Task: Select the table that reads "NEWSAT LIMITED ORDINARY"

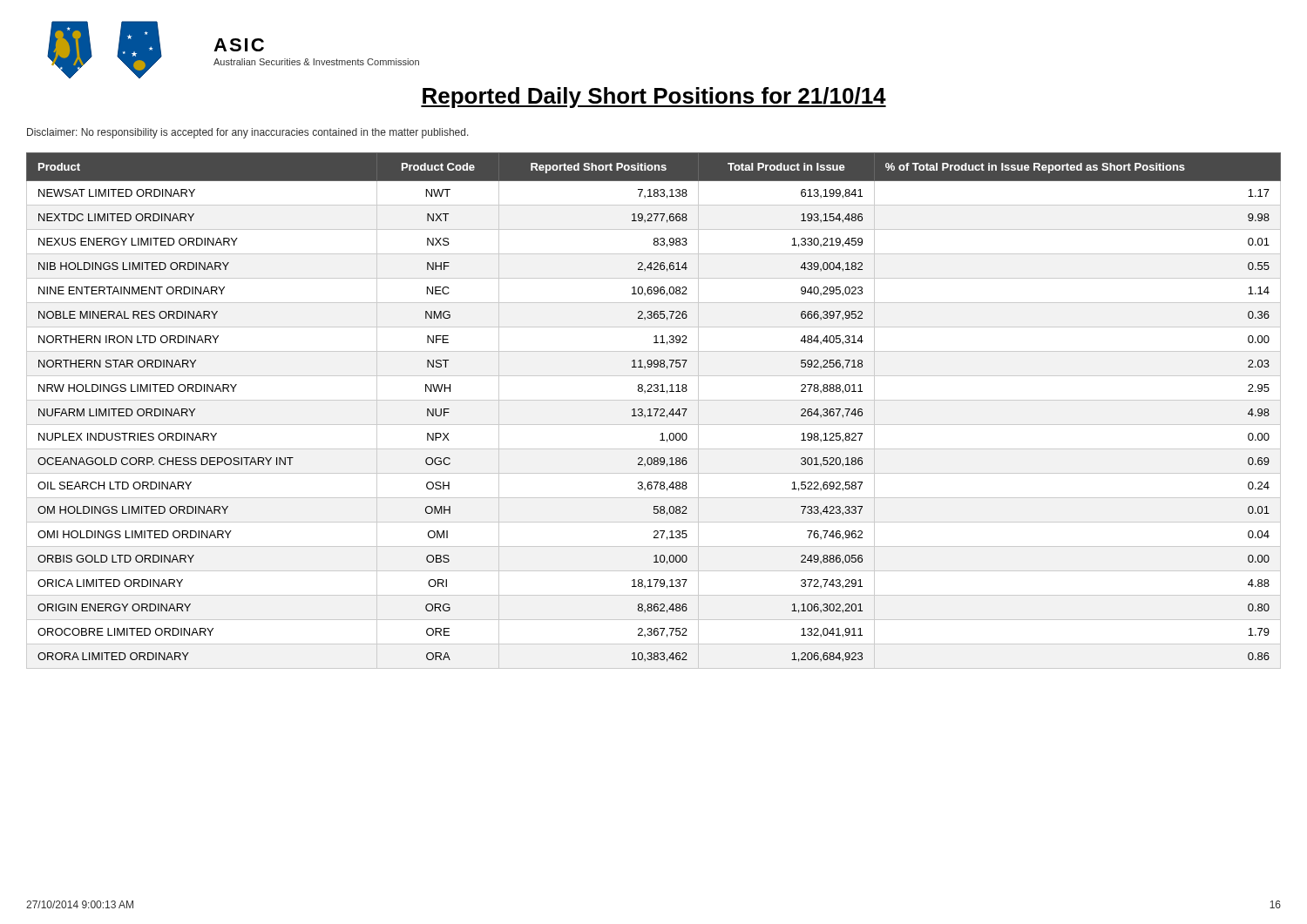Action: (654, 411)
